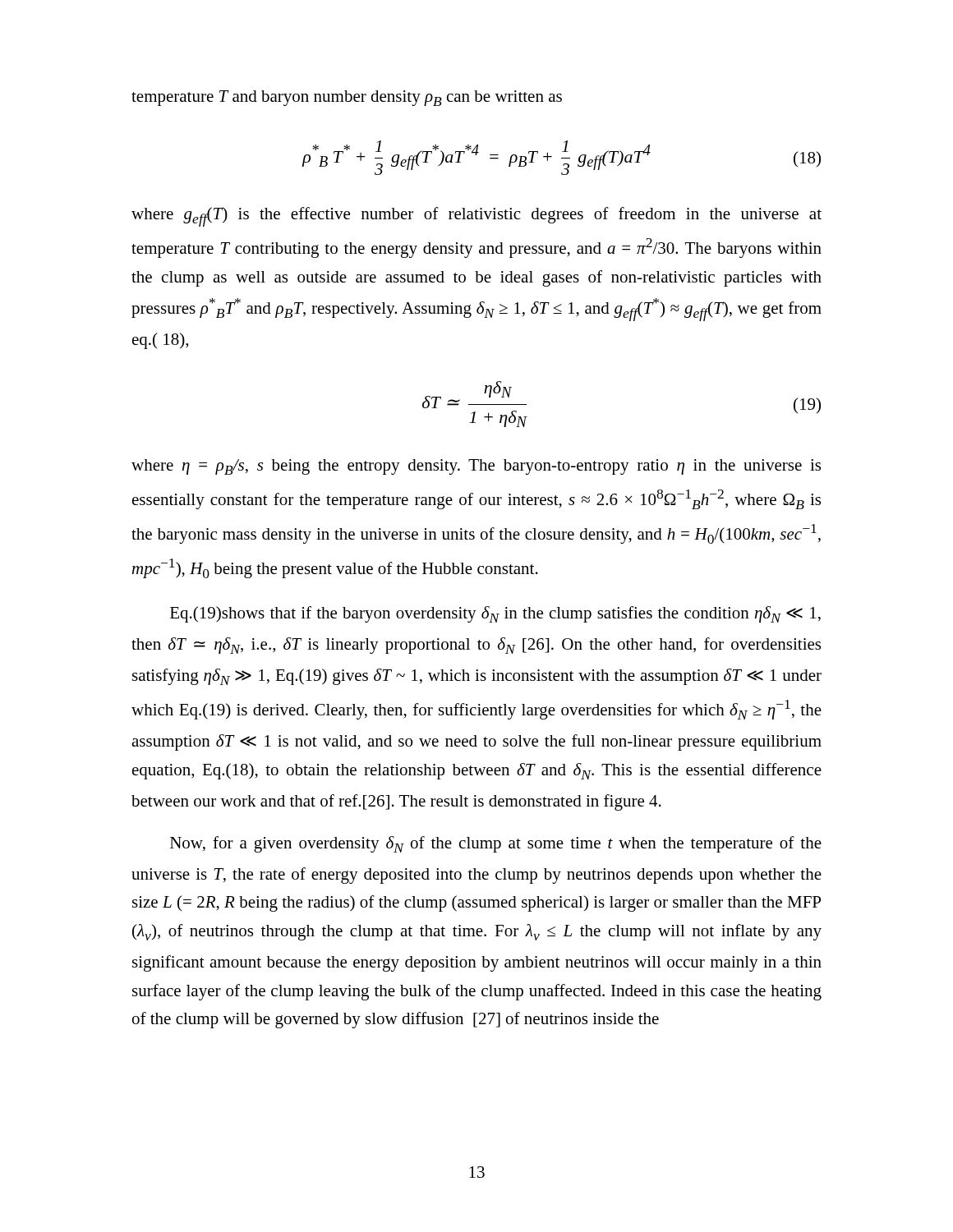Click on the text block starting "where geff(T) is"
This screenshot has width=953, height=1232.
tap(476, 277)
